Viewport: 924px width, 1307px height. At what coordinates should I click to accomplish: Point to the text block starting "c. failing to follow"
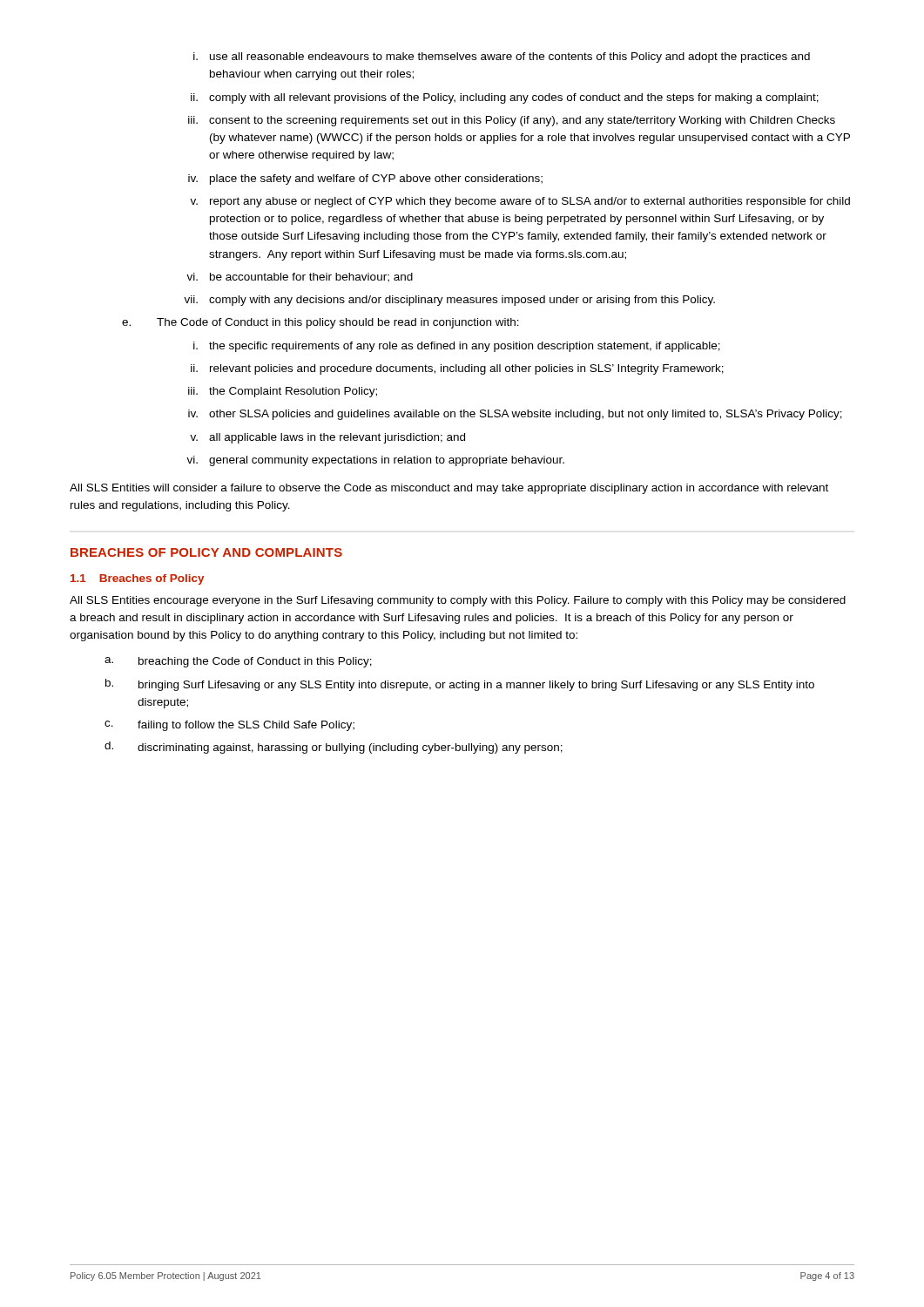point(229,726)
